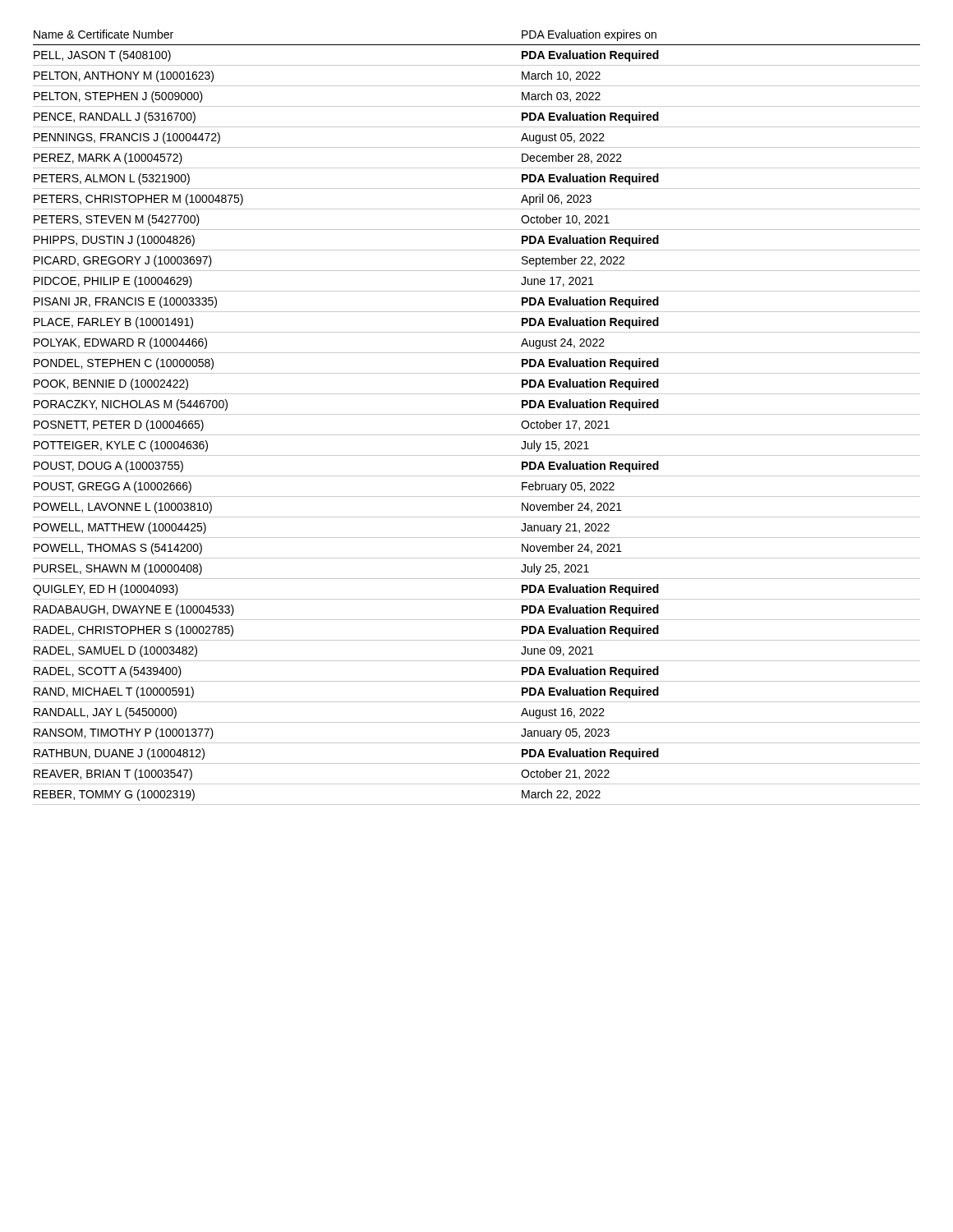The height and width of the screenshot is (1232, 953).
Task: Locate the table with the text "PDA Evaluation Required"
Action: click(x=476, y=415)
